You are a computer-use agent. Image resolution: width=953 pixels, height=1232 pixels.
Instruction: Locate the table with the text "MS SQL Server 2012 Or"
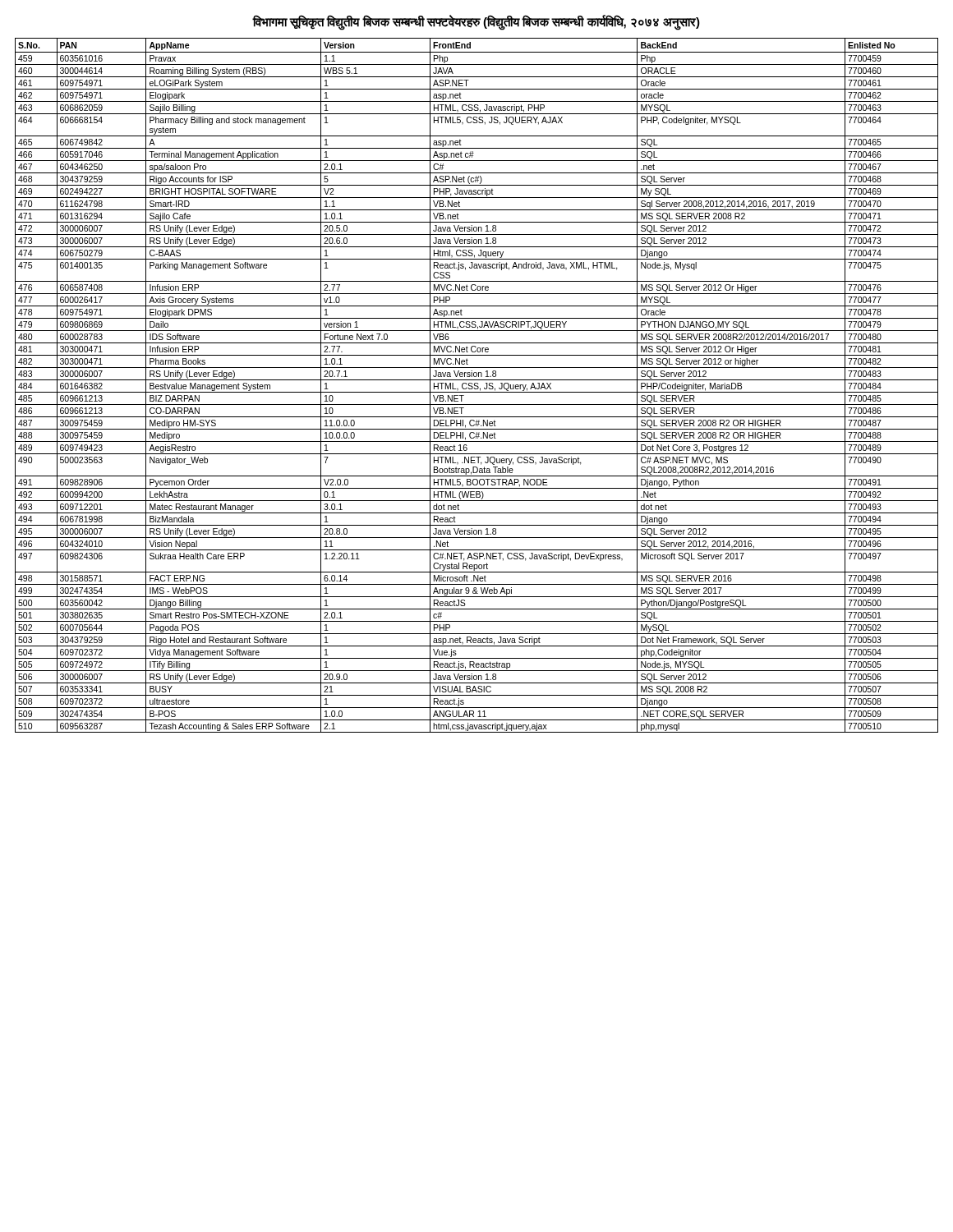pos(476,385)
